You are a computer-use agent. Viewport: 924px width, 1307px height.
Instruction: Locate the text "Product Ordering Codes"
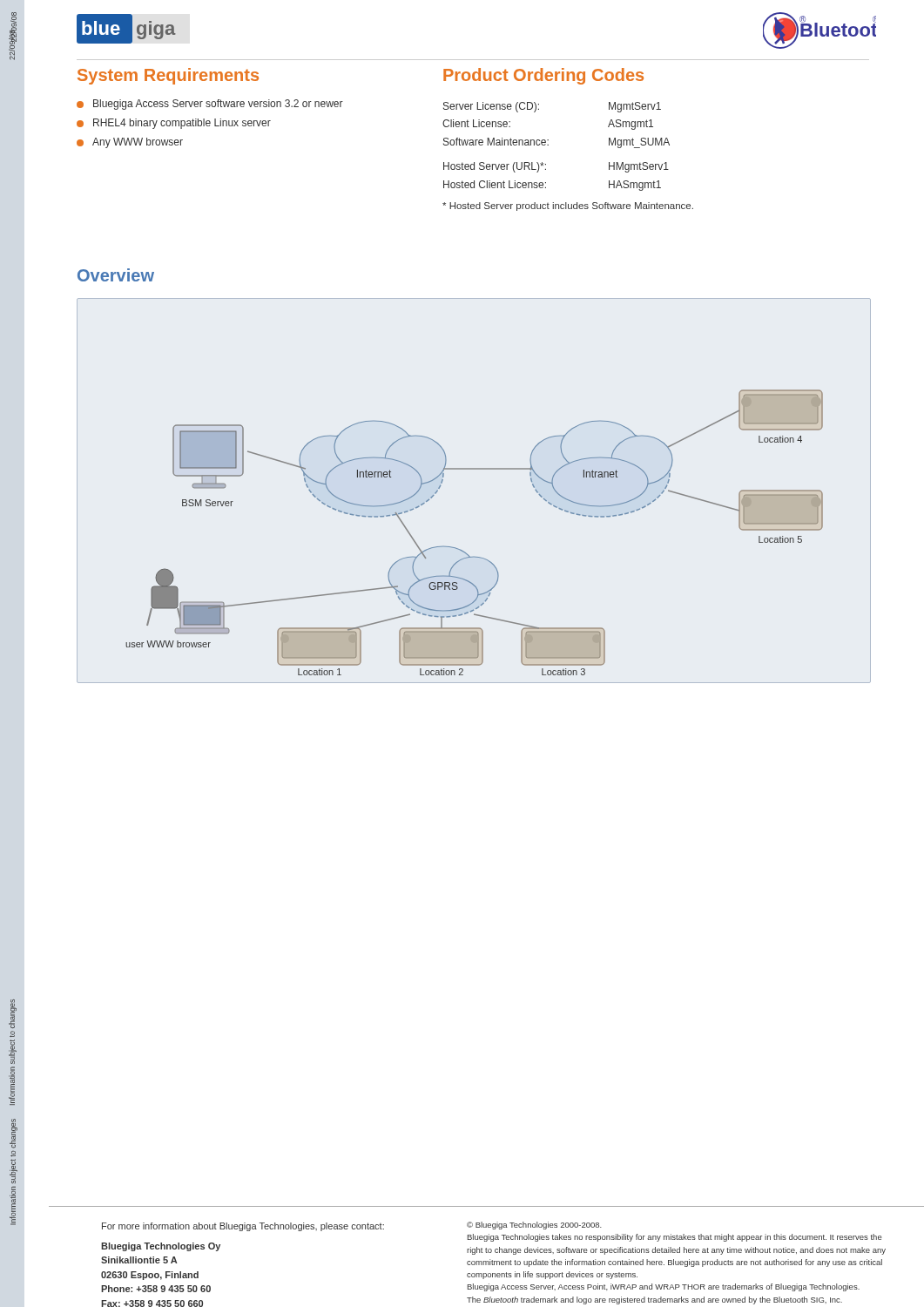coord(544,75)
